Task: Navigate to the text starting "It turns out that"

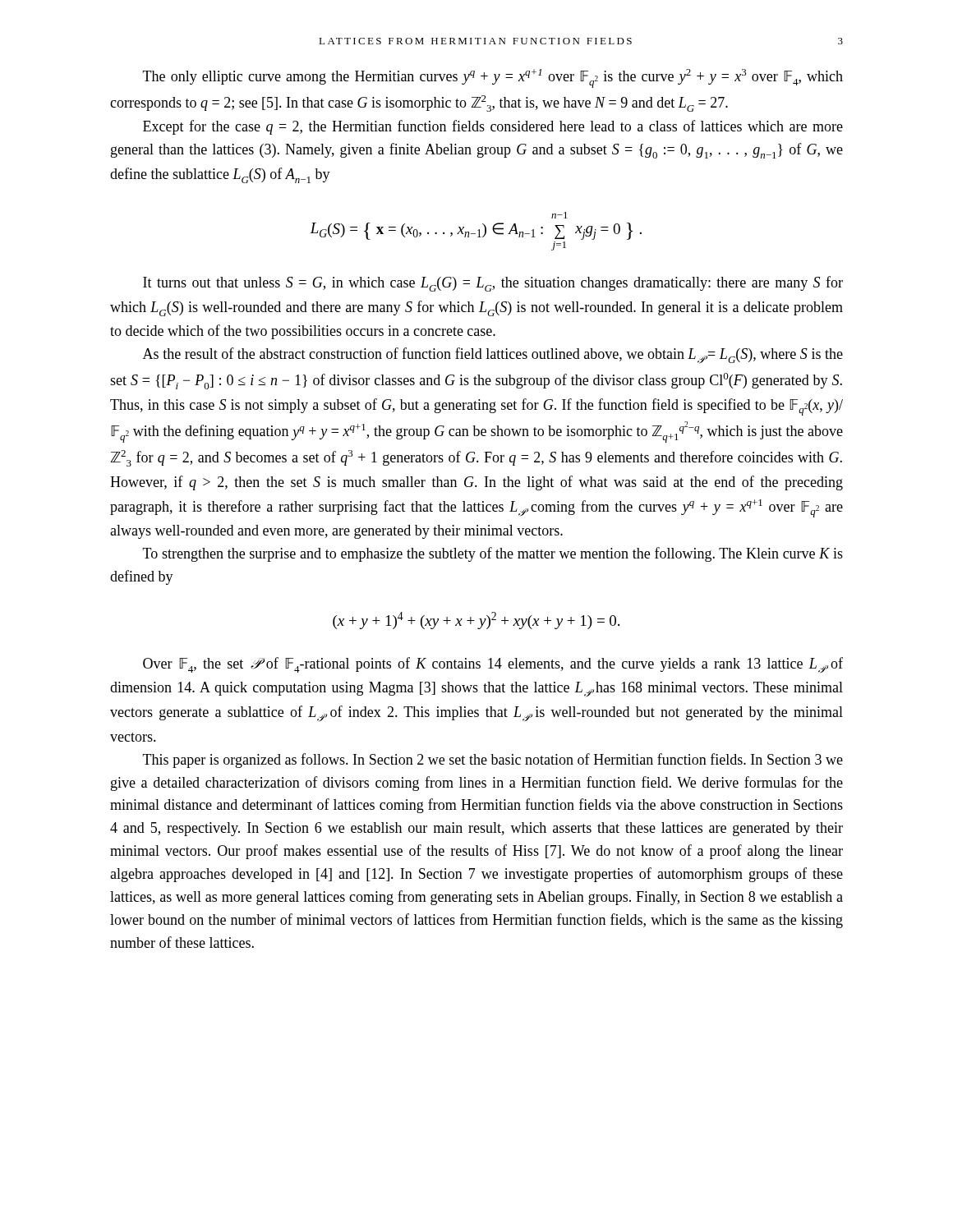Action: pos(476,308)
